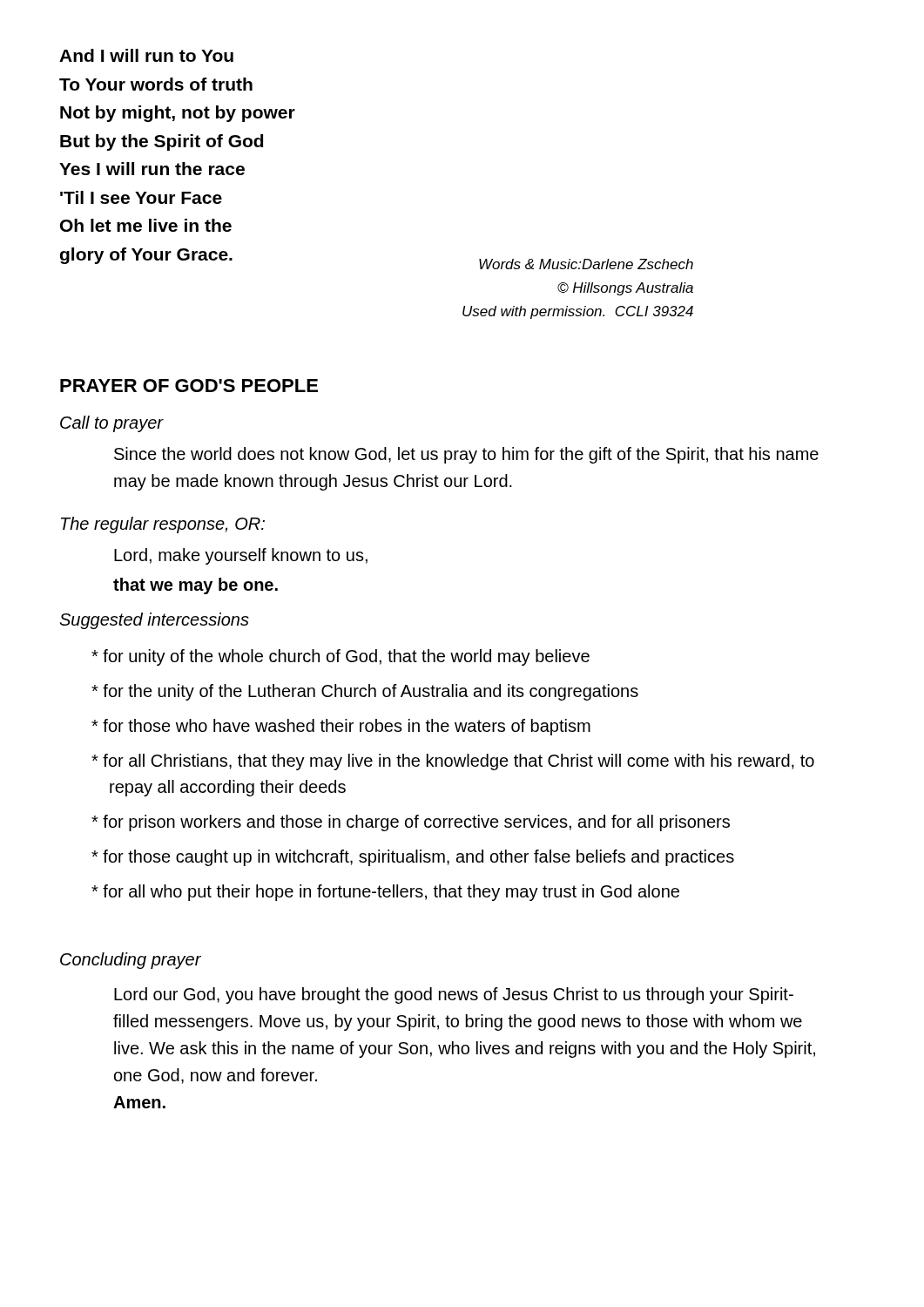Locate the section header with the text "PRAYER OF GOD'S"
Viewport: 924px width, 1307px height.
(189, 386)
